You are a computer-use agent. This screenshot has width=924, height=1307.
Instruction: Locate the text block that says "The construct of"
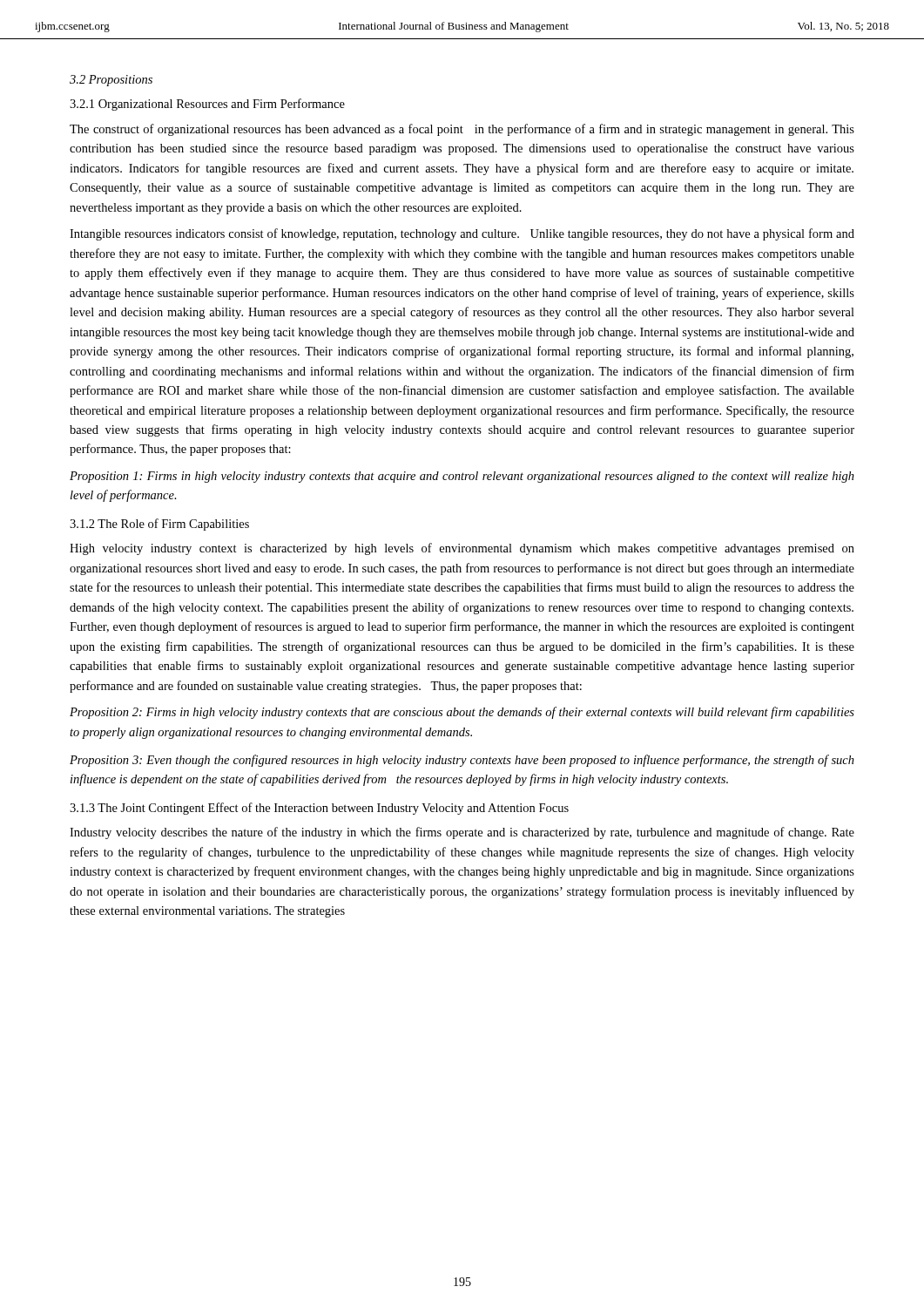tap(462, 168)
